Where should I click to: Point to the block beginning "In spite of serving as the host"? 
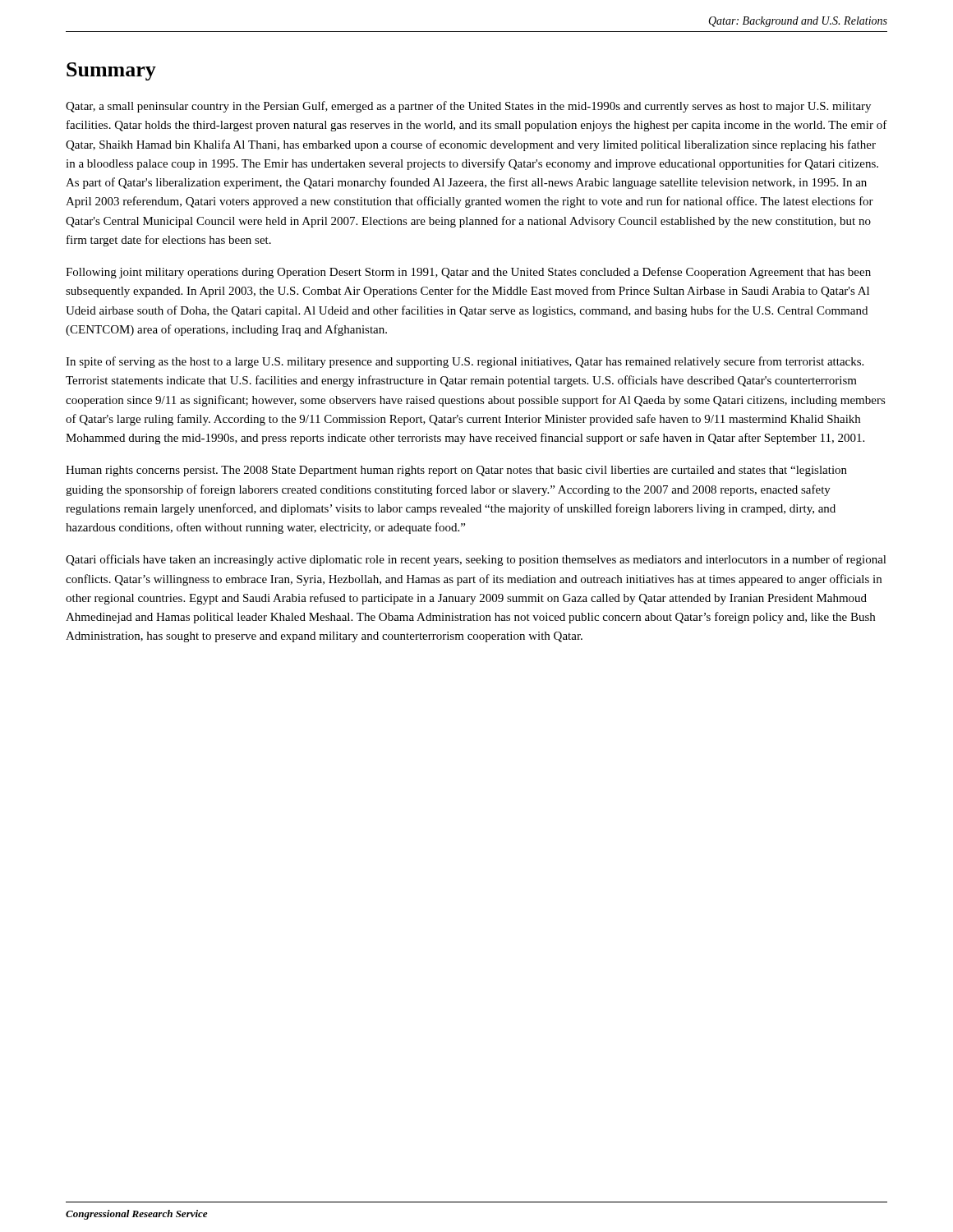pyautogui.click(x=476, y=400)
